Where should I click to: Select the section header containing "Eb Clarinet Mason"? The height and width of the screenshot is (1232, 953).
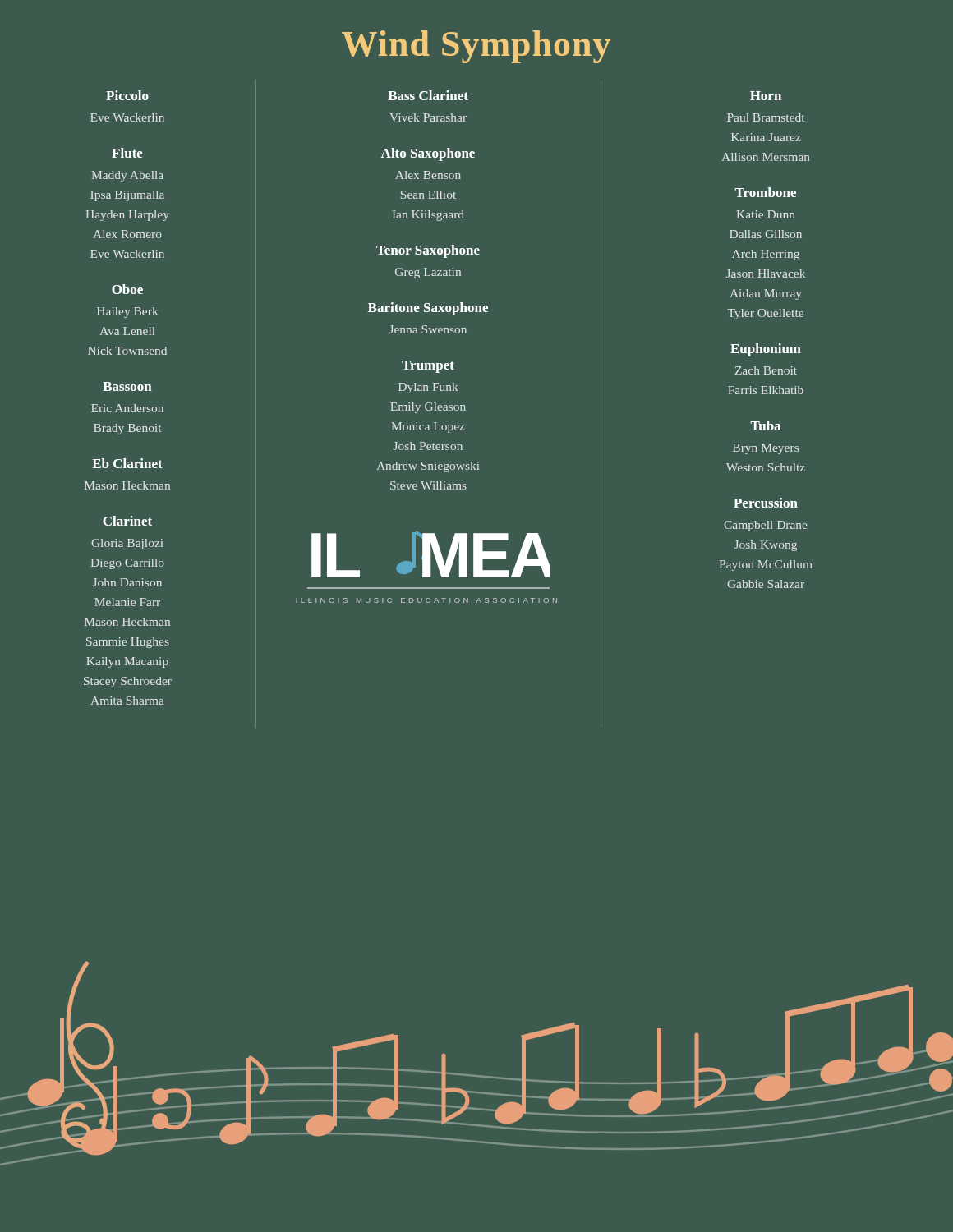coord(127,476)
